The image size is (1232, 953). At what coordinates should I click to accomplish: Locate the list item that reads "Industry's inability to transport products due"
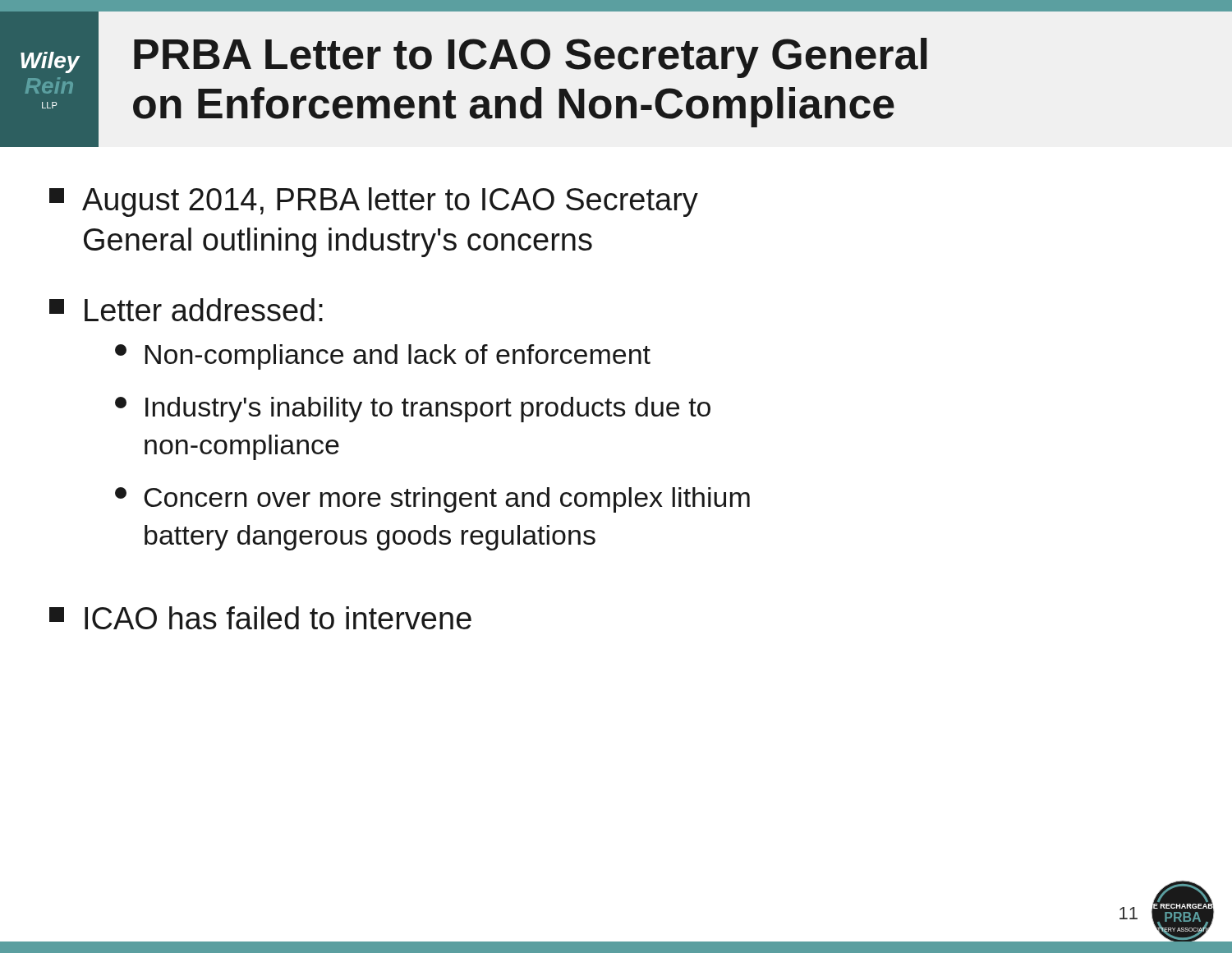coord(413,426)
